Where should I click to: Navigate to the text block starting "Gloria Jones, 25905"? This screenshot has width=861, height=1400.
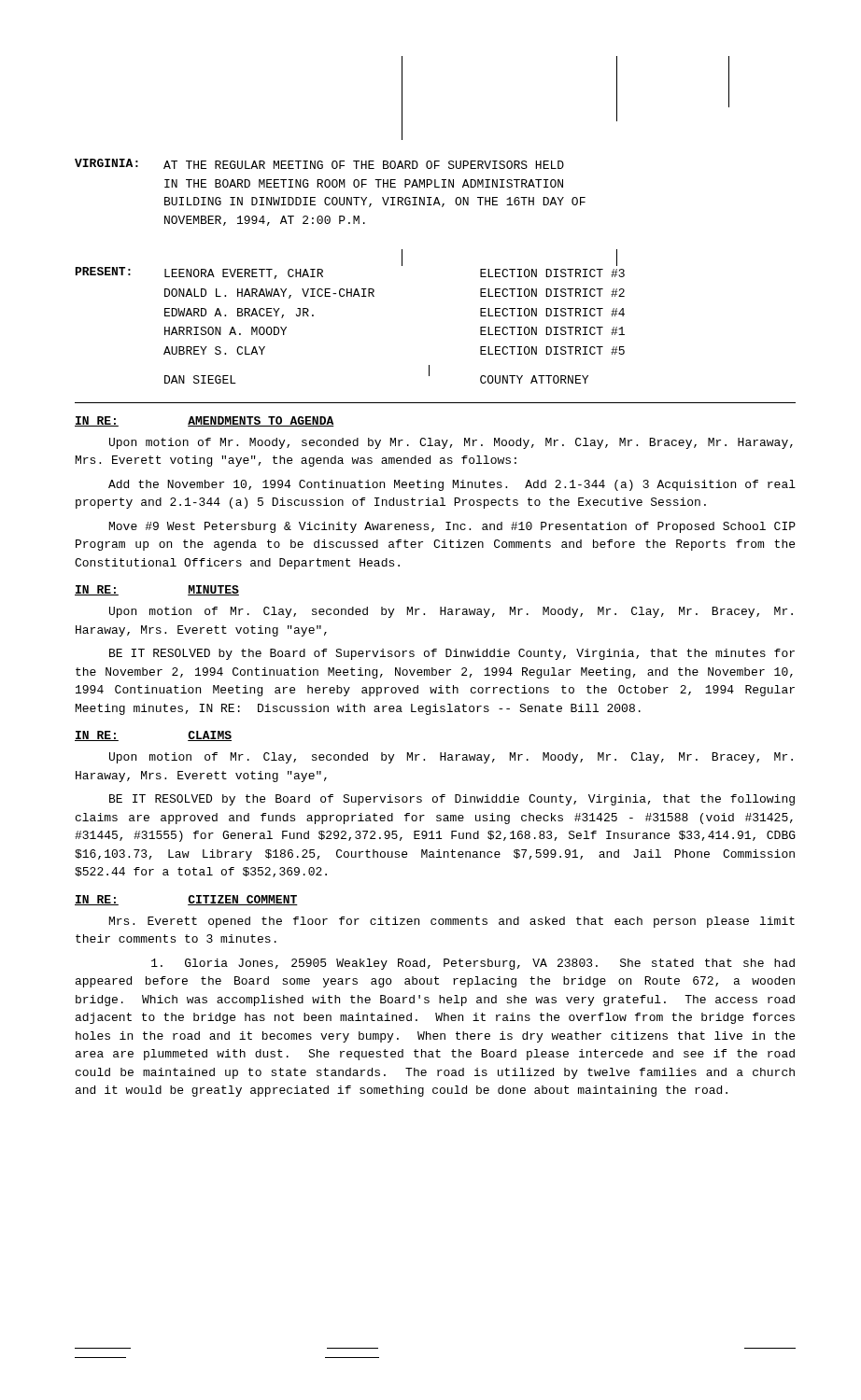435,1027
